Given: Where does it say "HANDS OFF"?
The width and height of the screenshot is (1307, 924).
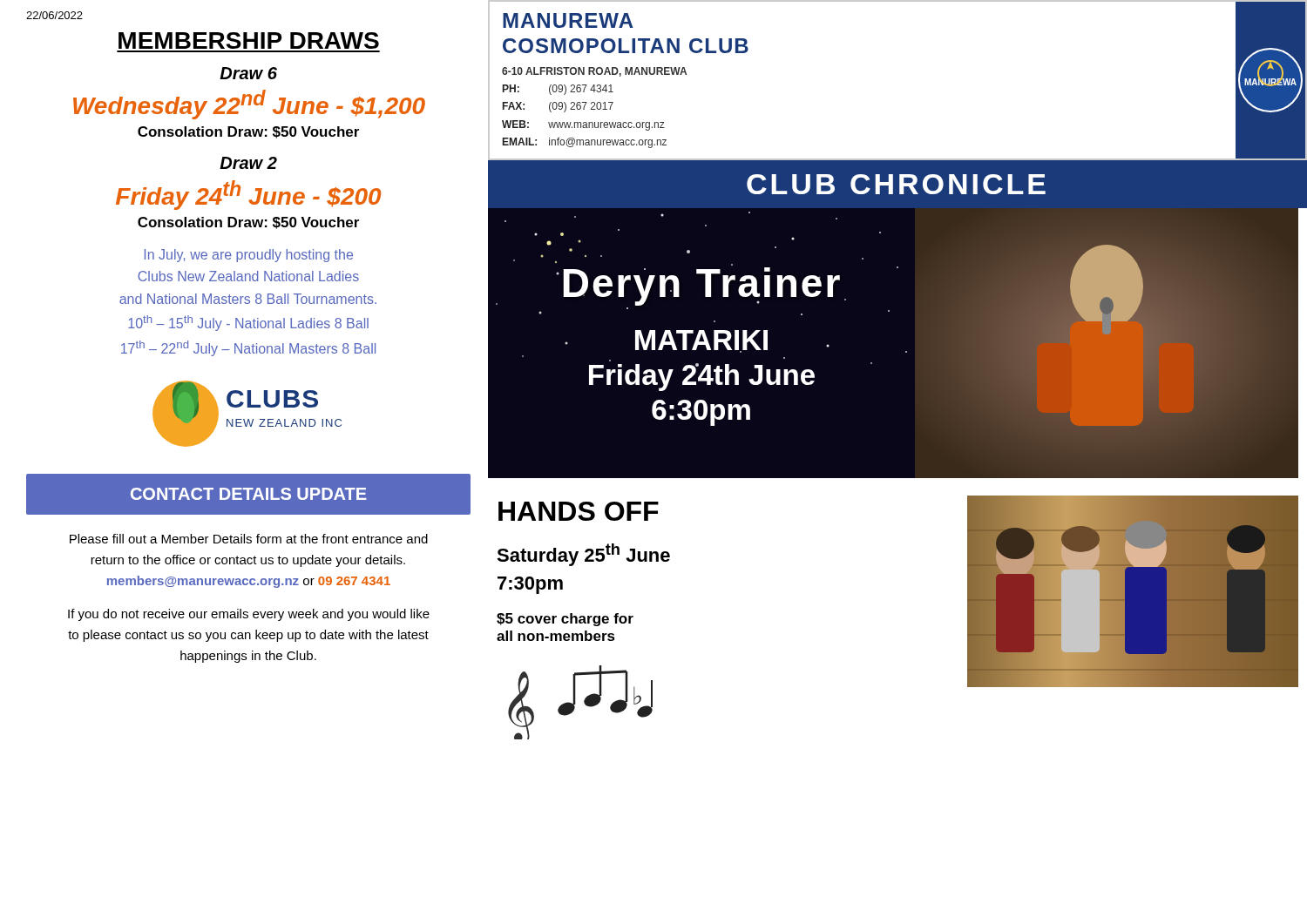Looking at the screenshot, I should click(578, 511).
